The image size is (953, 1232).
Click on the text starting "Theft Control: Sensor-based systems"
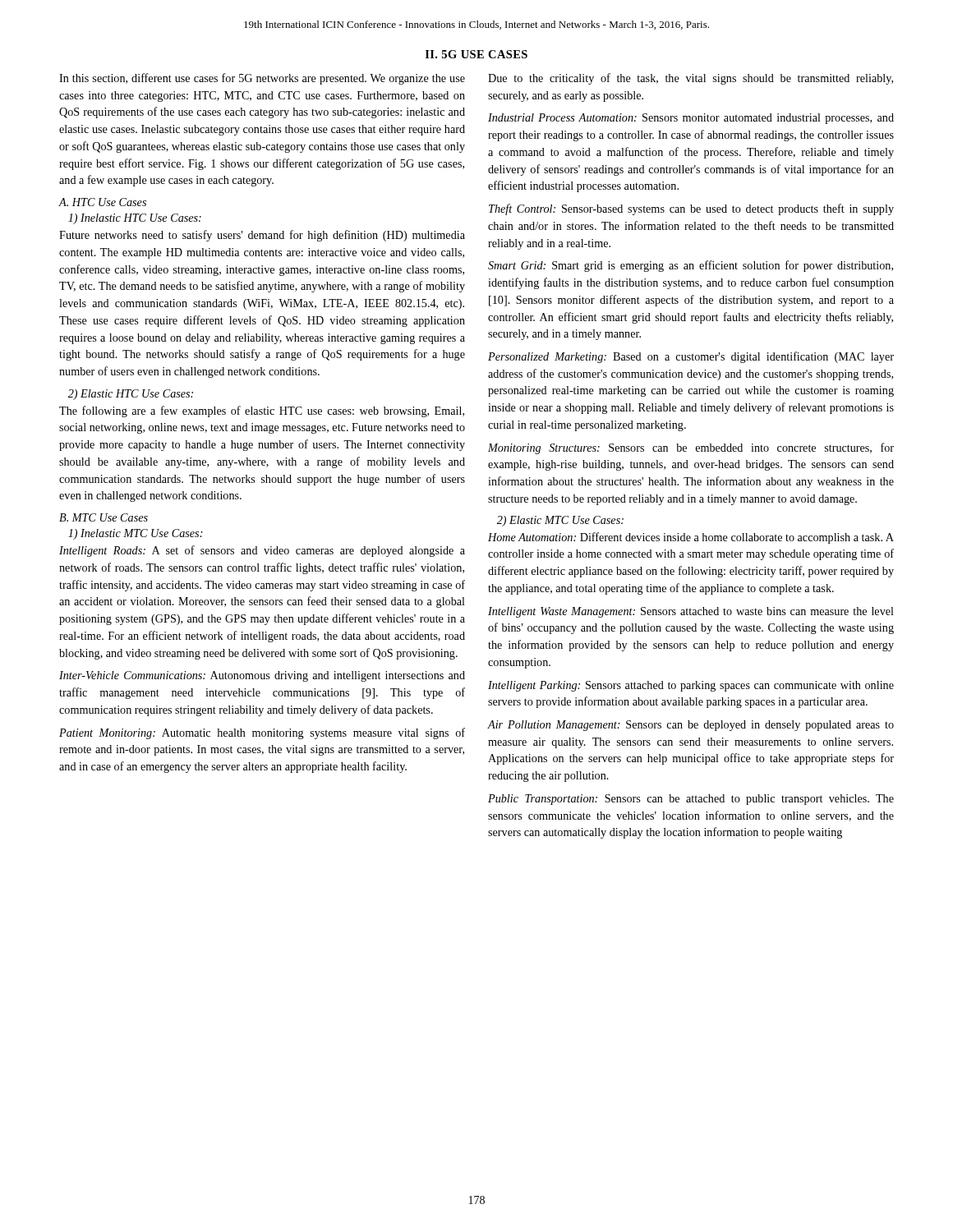(691, 226)
